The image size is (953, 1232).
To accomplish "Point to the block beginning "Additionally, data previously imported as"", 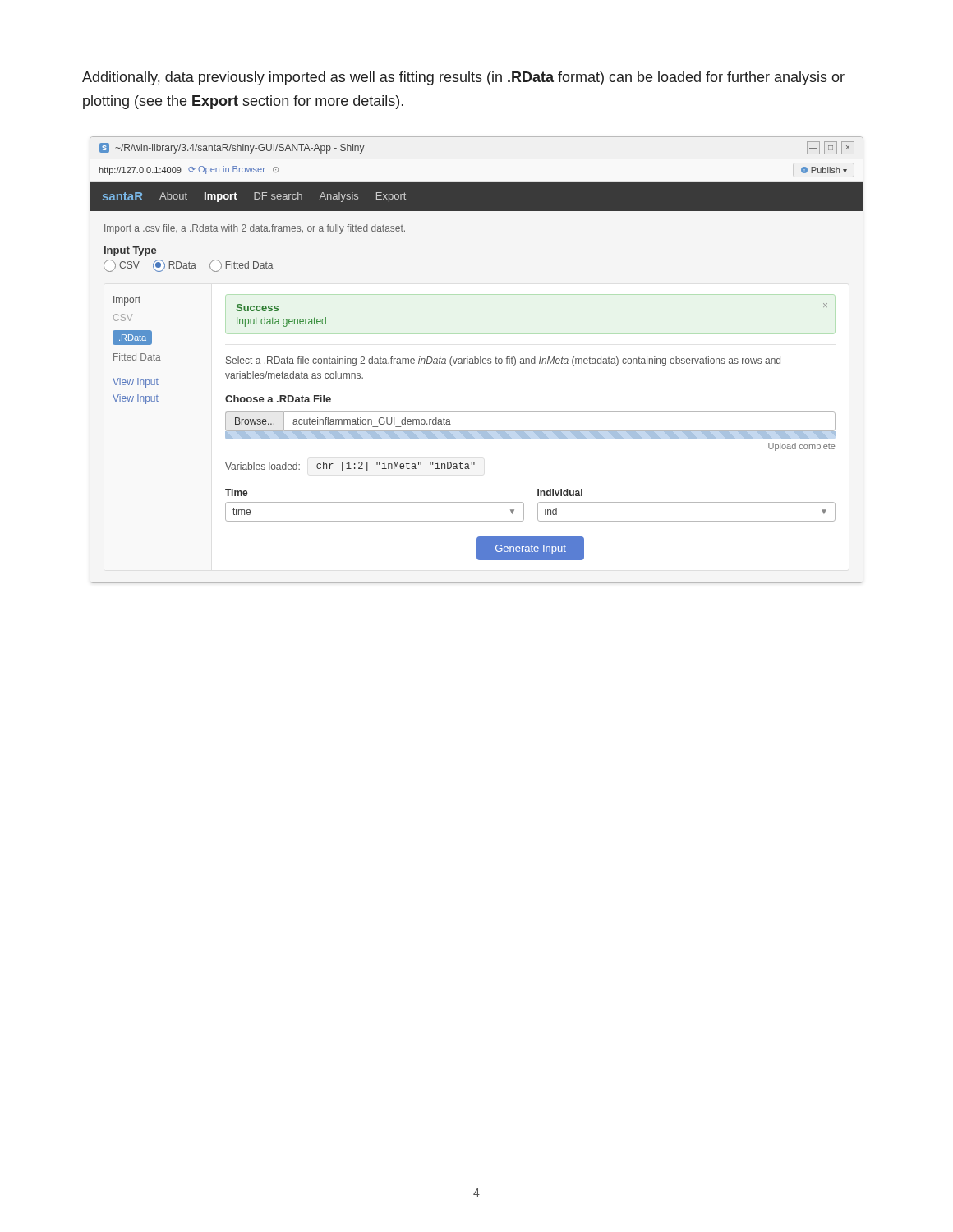I will 463,89.
